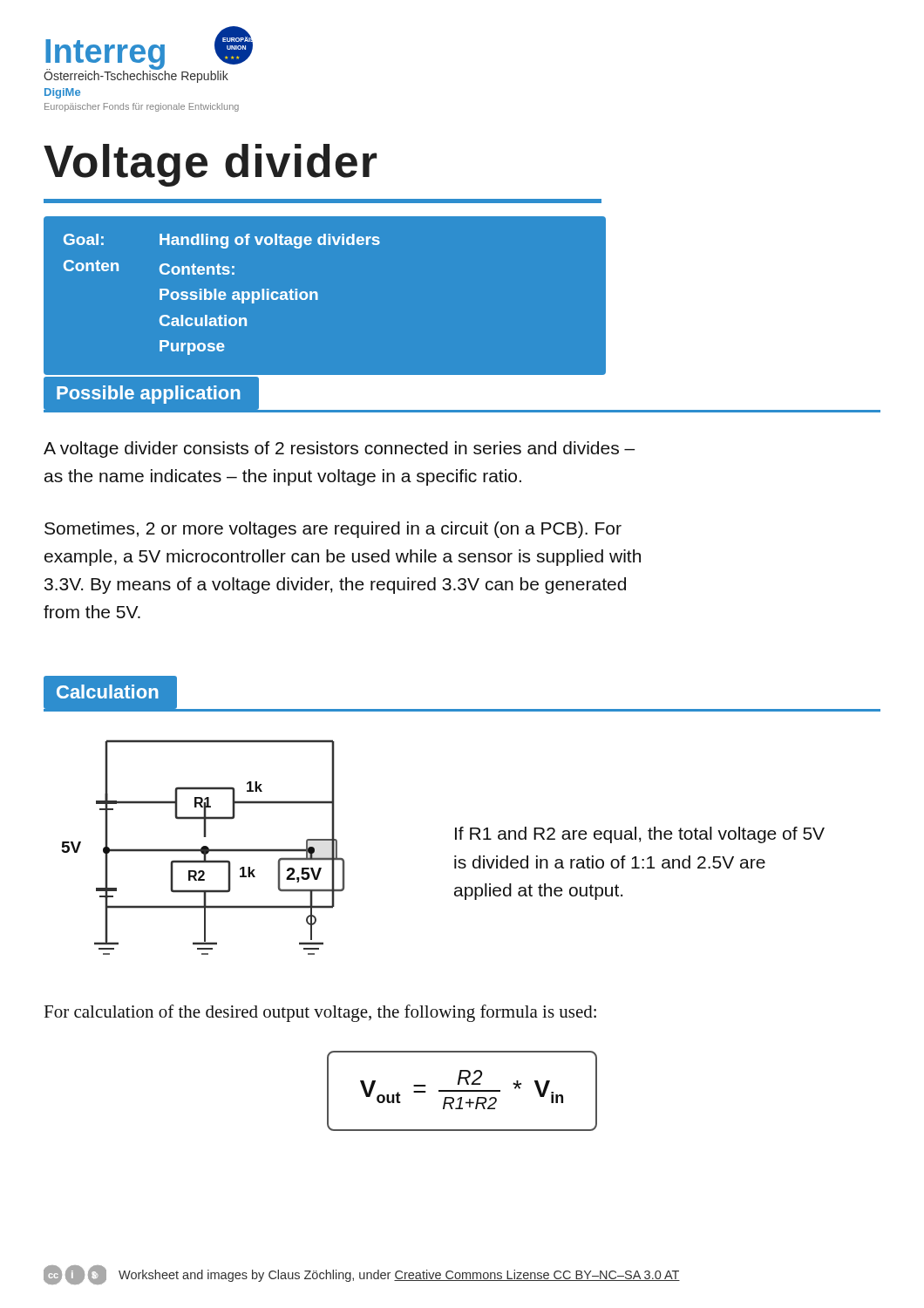
Task: Find the table that mentions "Goal: Handling of voltage"
Action: pyautogui.click(x=325, y=295)
